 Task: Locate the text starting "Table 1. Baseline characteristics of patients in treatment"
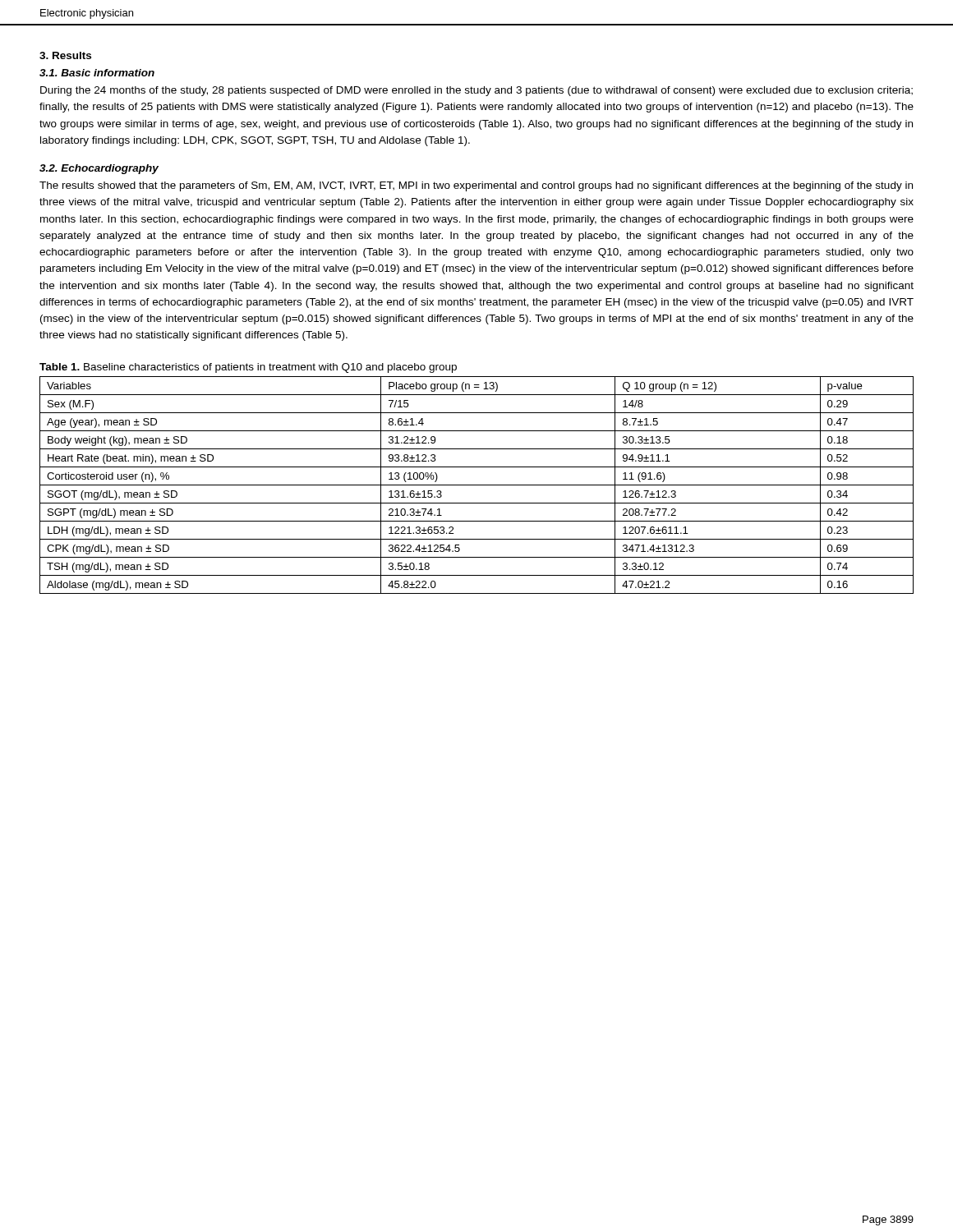click(248, 366)
